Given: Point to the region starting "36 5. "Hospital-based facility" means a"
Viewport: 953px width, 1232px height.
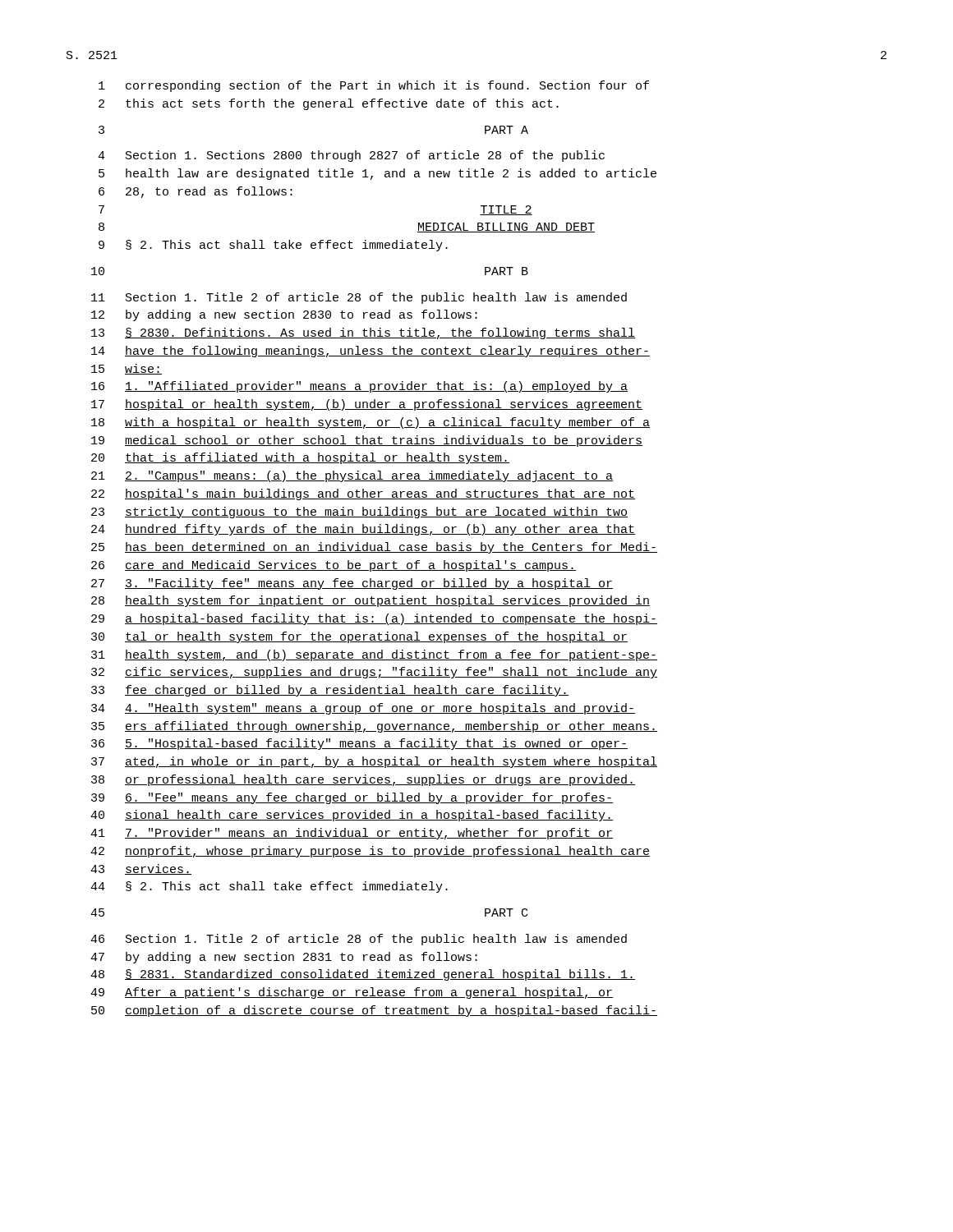Looking at the screenshot, I should 476,745.
